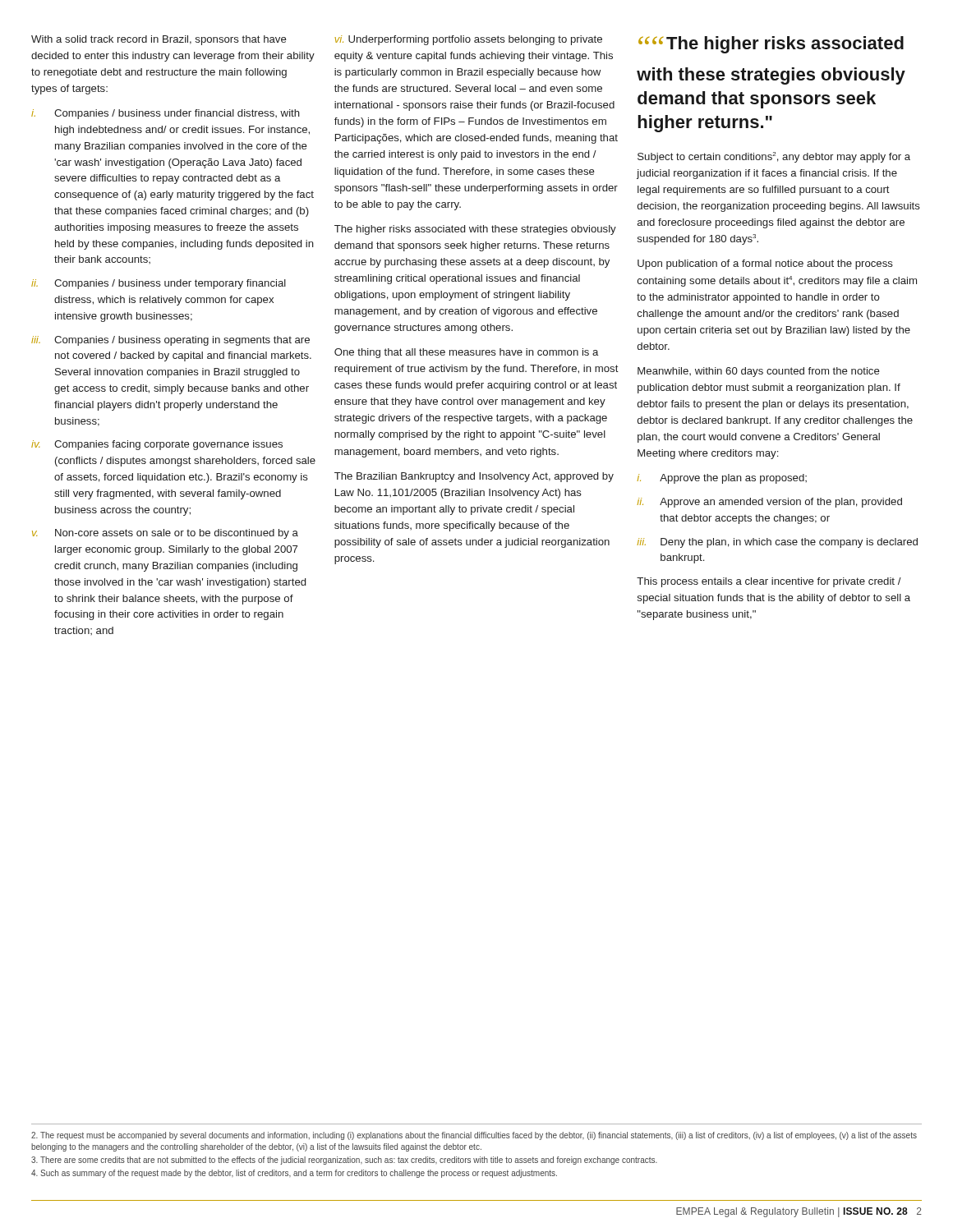Viewport: 953px width, 1232px height.
Task: Point to "i. Approve the plan as proposed;"
Action: (722, 478)
